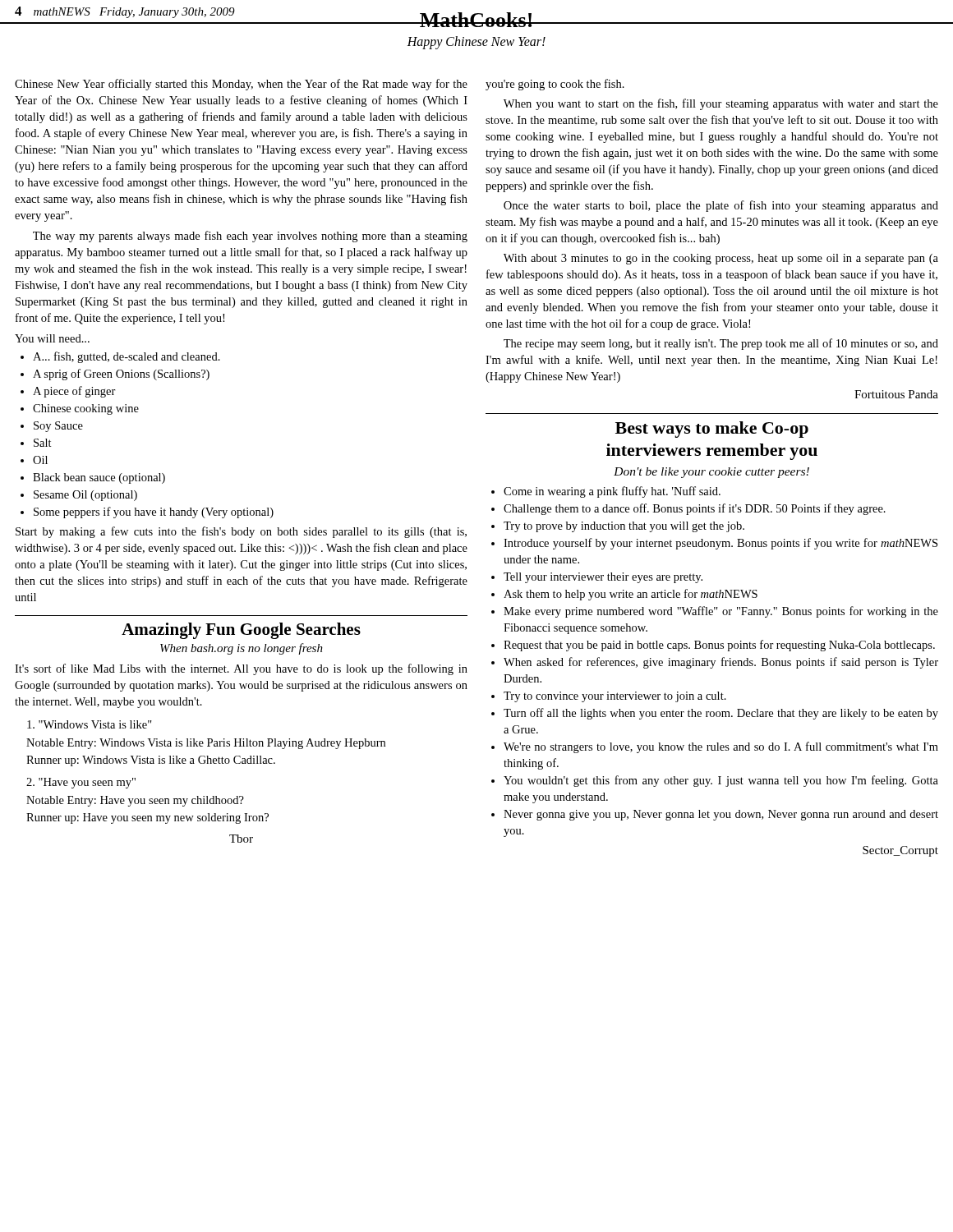Locate the text block containing "Start by making a few cuts into the"
Image resolution: width=953 pixels, height=1232 pixels.
[x=241, y=564]
